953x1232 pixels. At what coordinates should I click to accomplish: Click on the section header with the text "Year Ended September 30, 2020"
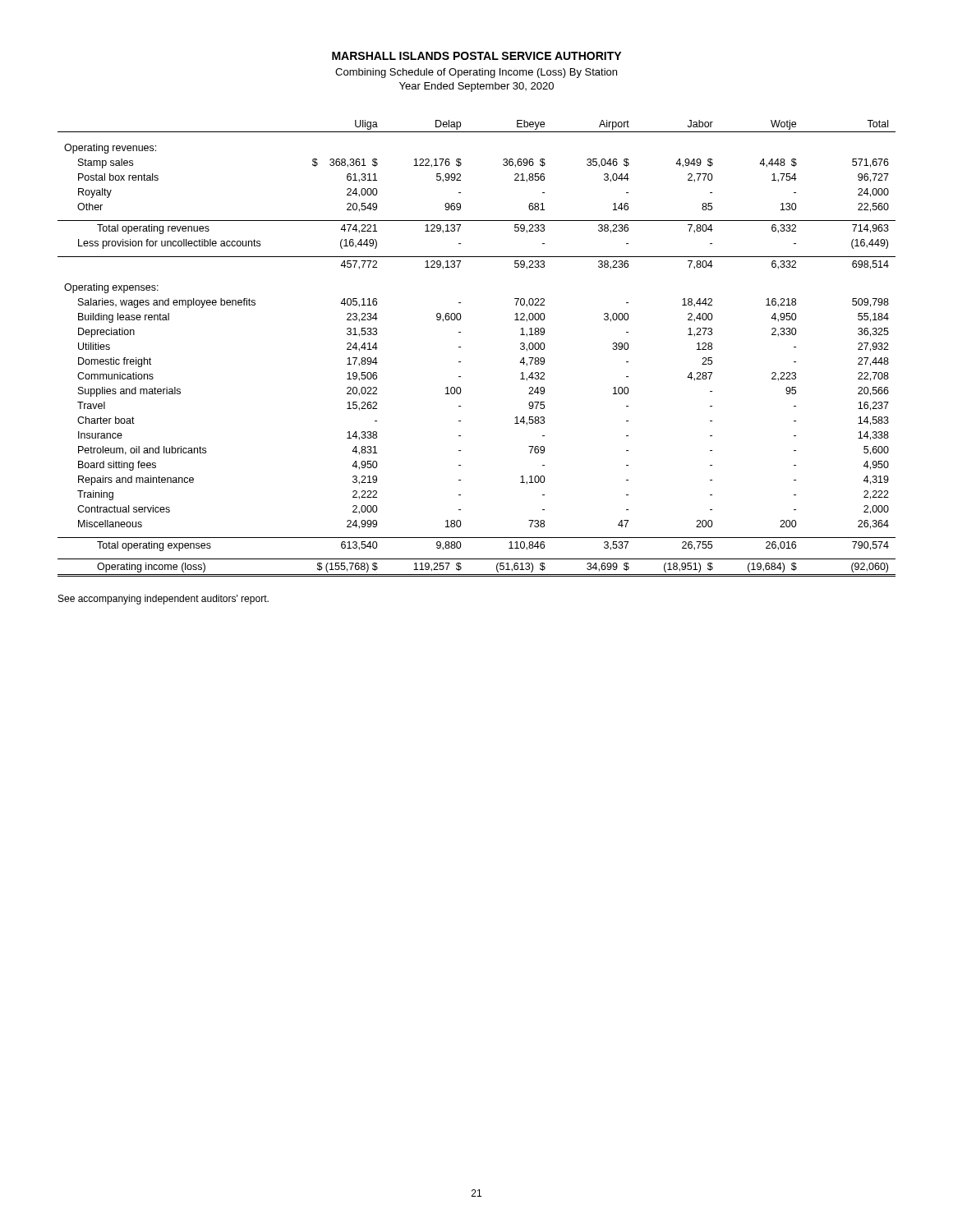pyautogui.click(x=476, y=86)
